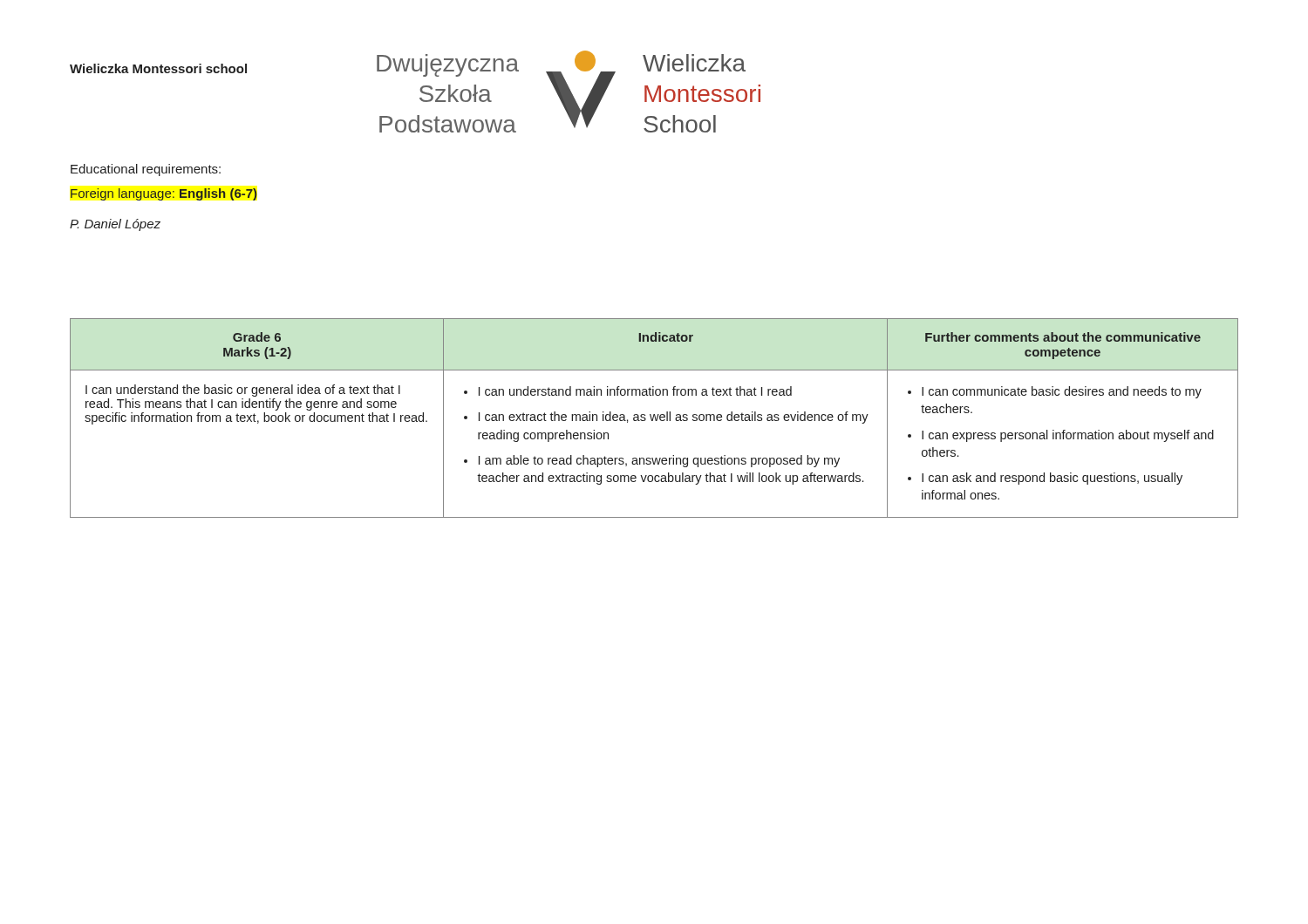
Task: Locate the text with the text "P. Daniel López"
Action: coord(115,224)
